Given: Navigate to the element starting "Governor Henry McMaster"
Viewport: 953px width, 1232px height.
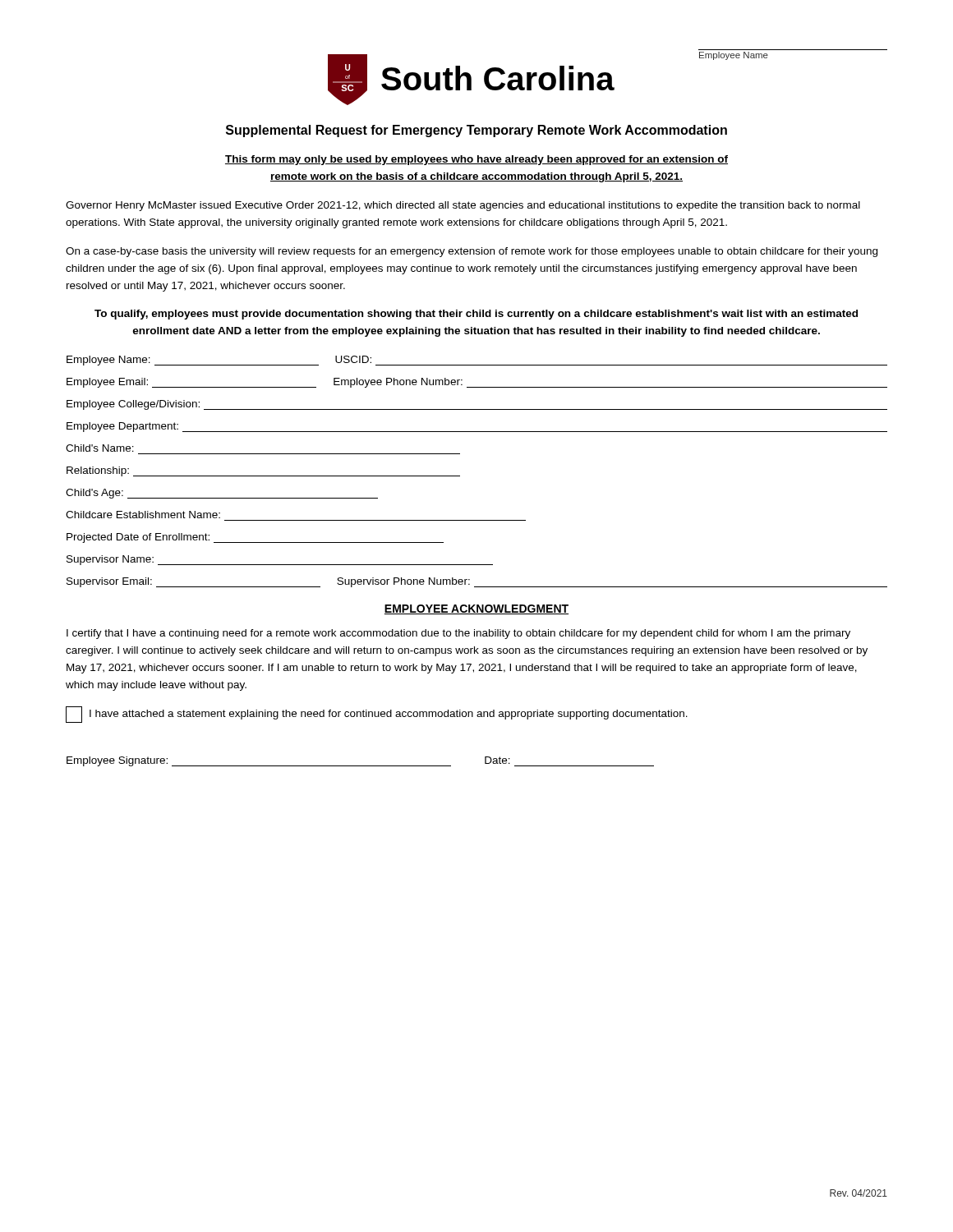Looking at the screenshot, I should [463, 213].
